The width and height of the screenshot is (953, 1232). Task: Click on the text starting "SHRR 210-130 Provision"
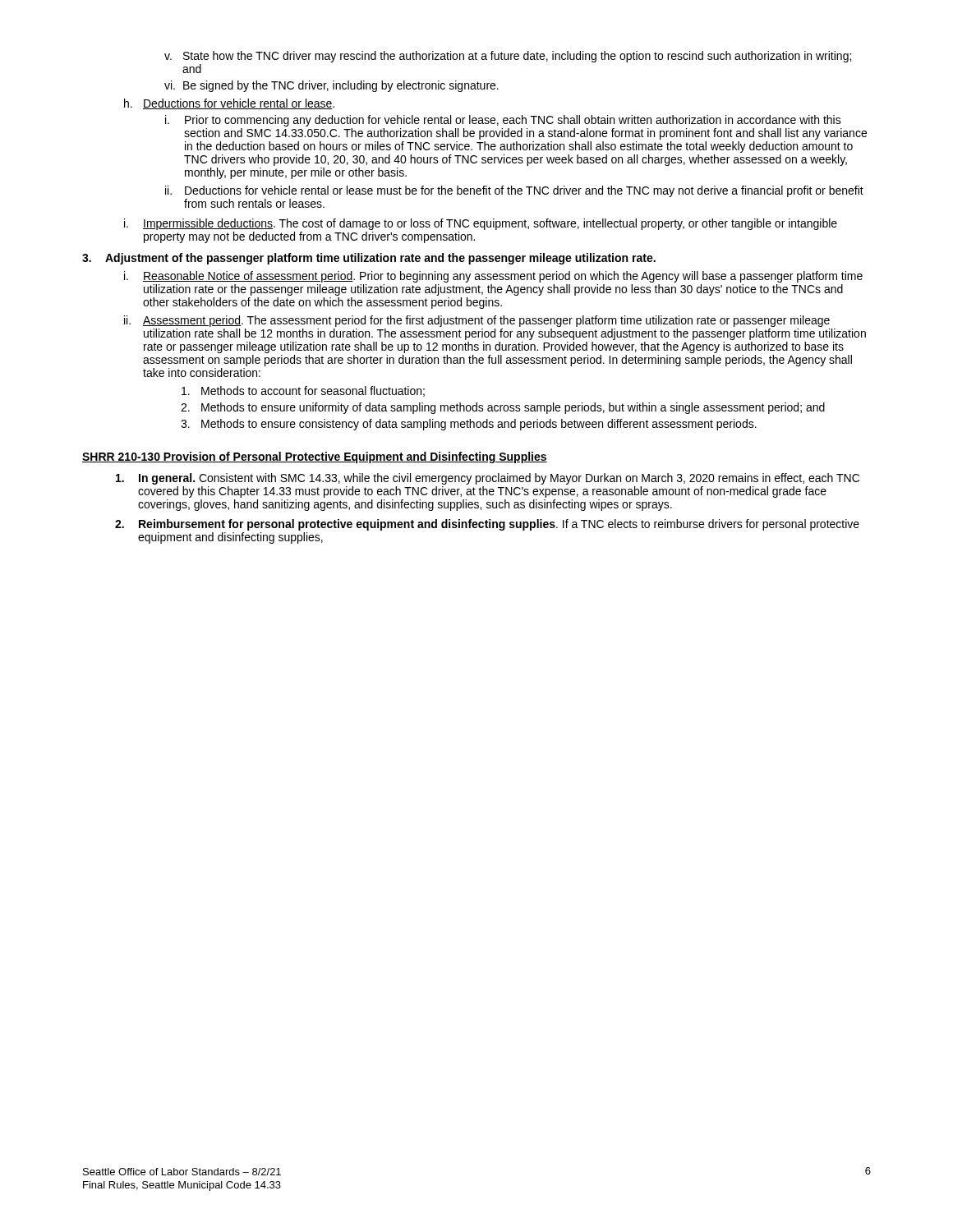(314, 457)
